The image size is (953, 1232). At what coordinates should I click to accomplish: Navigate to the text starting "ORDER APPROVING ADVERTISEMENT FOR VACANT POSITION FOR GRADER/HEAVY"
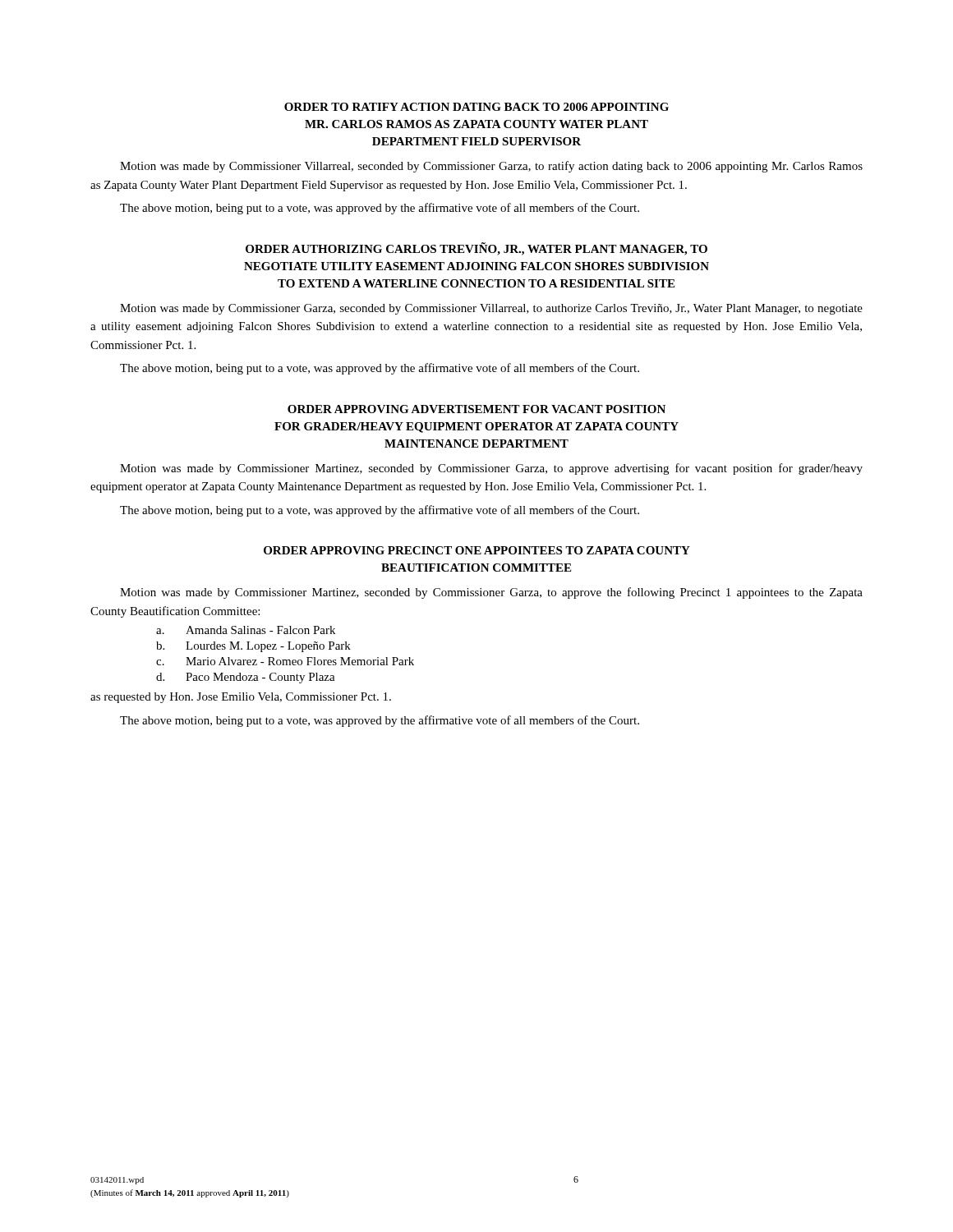(476, 426)
